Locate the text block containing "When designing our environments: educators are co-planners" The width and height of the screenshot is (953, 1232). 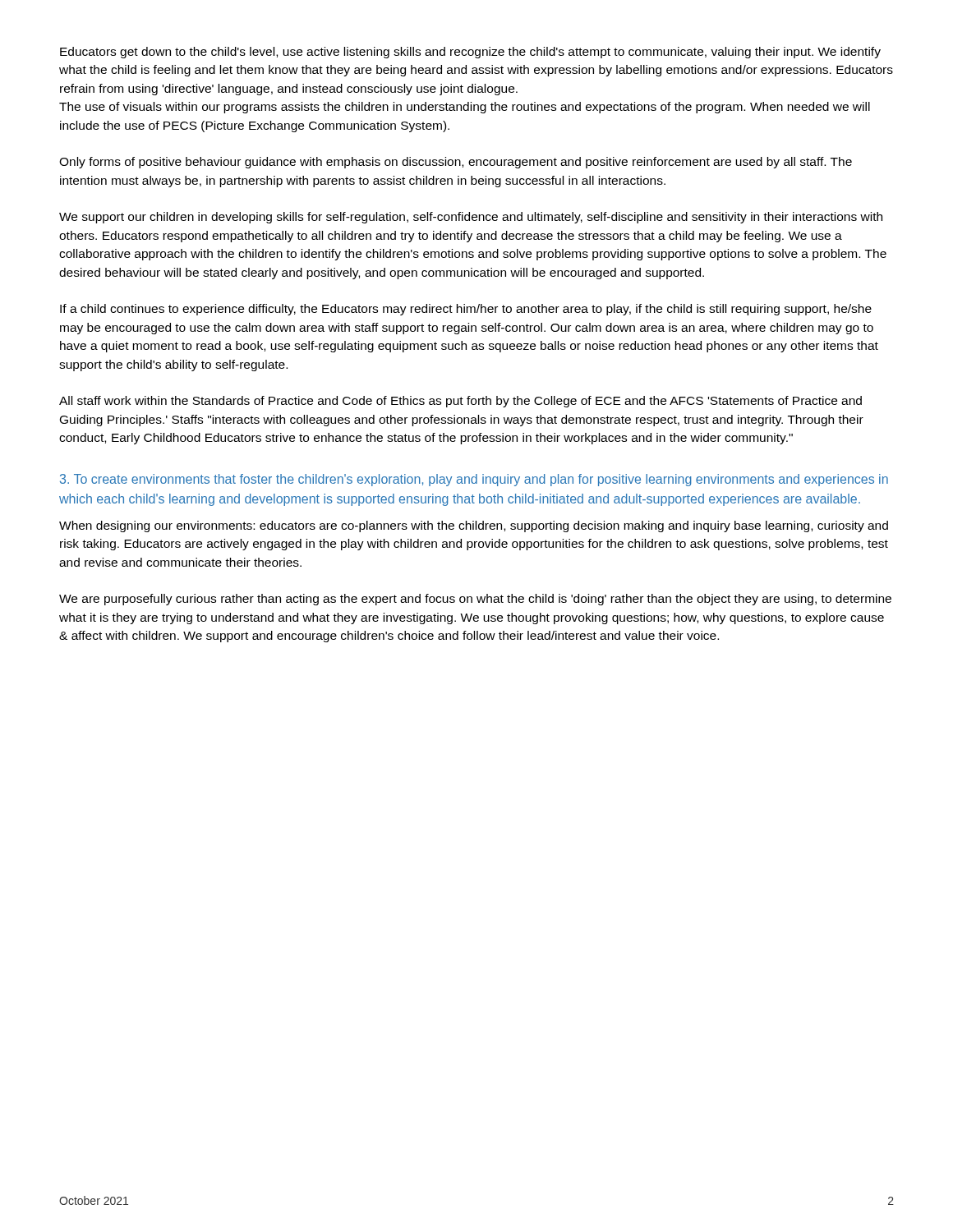(474, 543)
